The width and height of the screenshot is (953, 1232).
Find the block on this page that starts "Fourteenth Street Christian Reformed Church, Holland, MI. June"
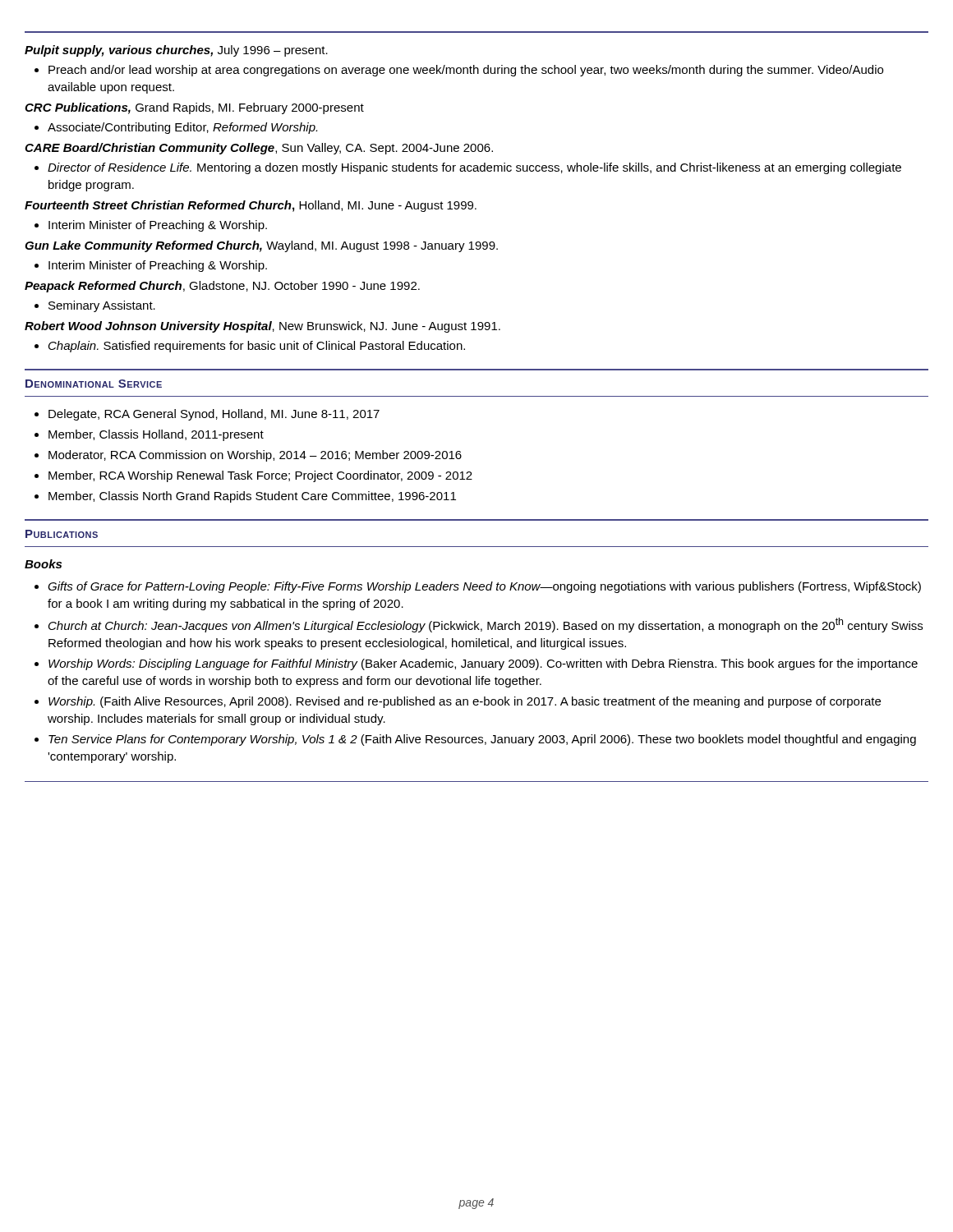pos(476,205)
